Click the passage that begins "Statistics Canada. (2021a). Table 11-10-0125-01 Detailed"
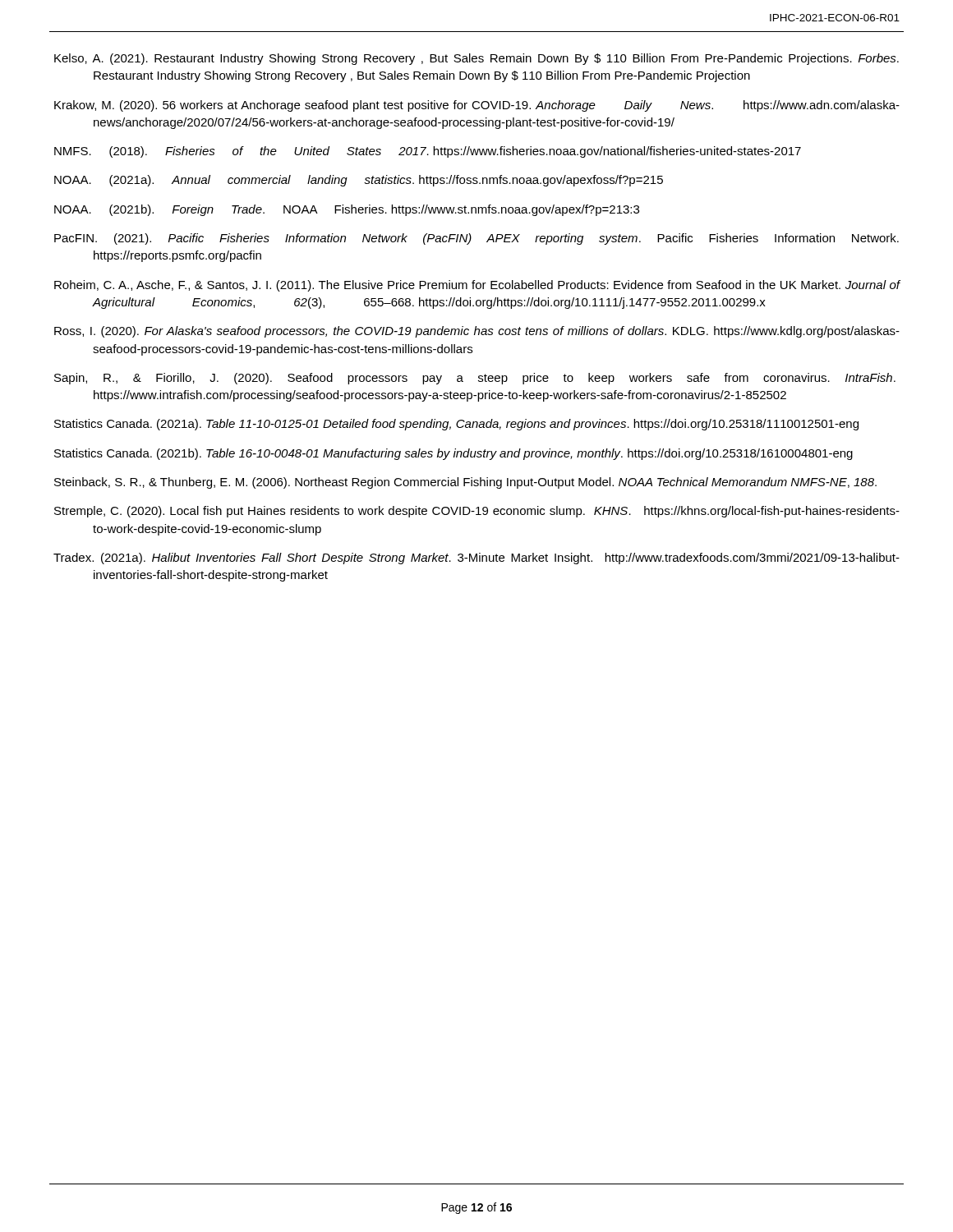953x1232 pixels. tap(456, 424)
